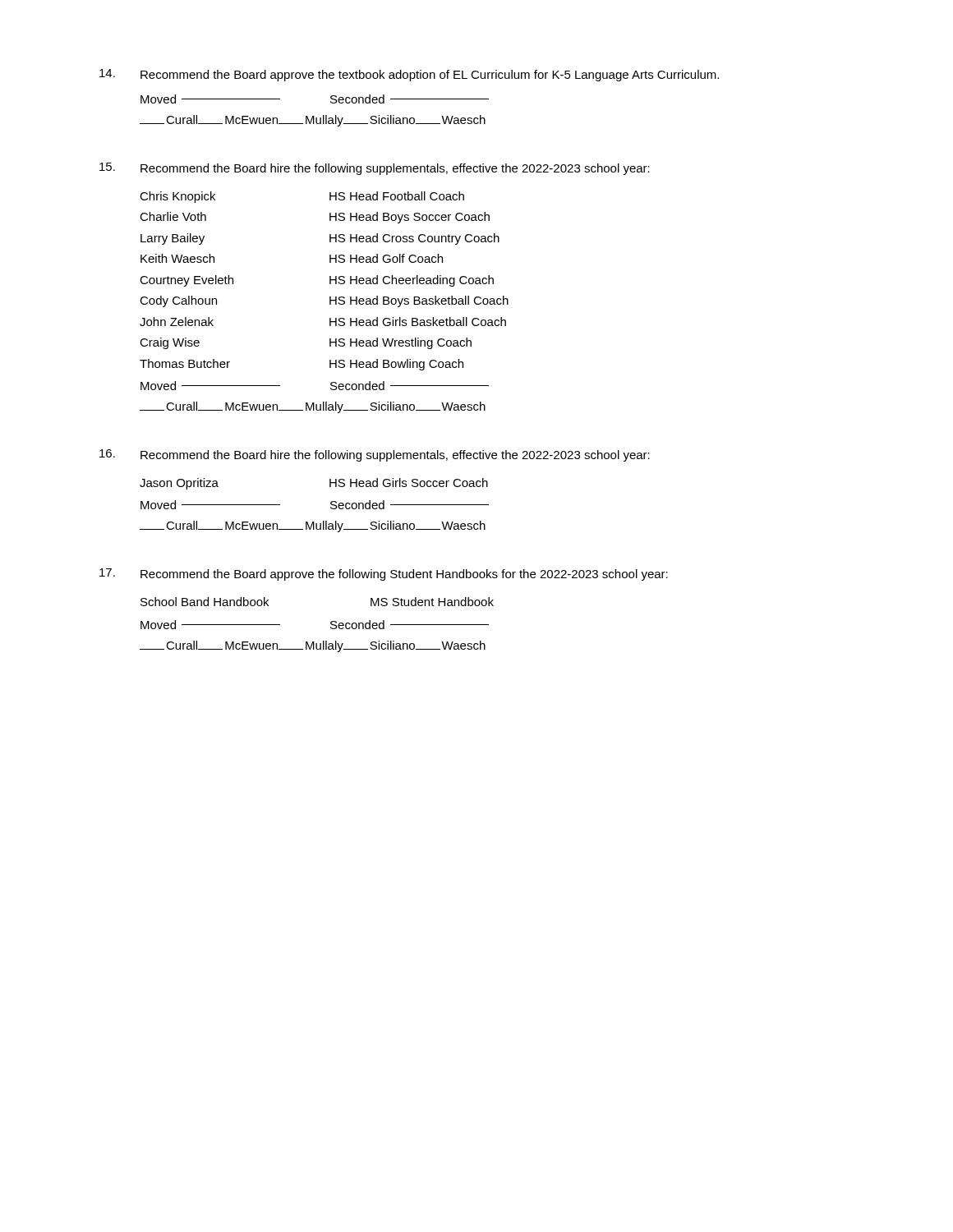This screenshot has width=953, height=1232.
Task: Click where it says "School Band Handbook MS Student Handbook"
Action: tap(497, 602)
